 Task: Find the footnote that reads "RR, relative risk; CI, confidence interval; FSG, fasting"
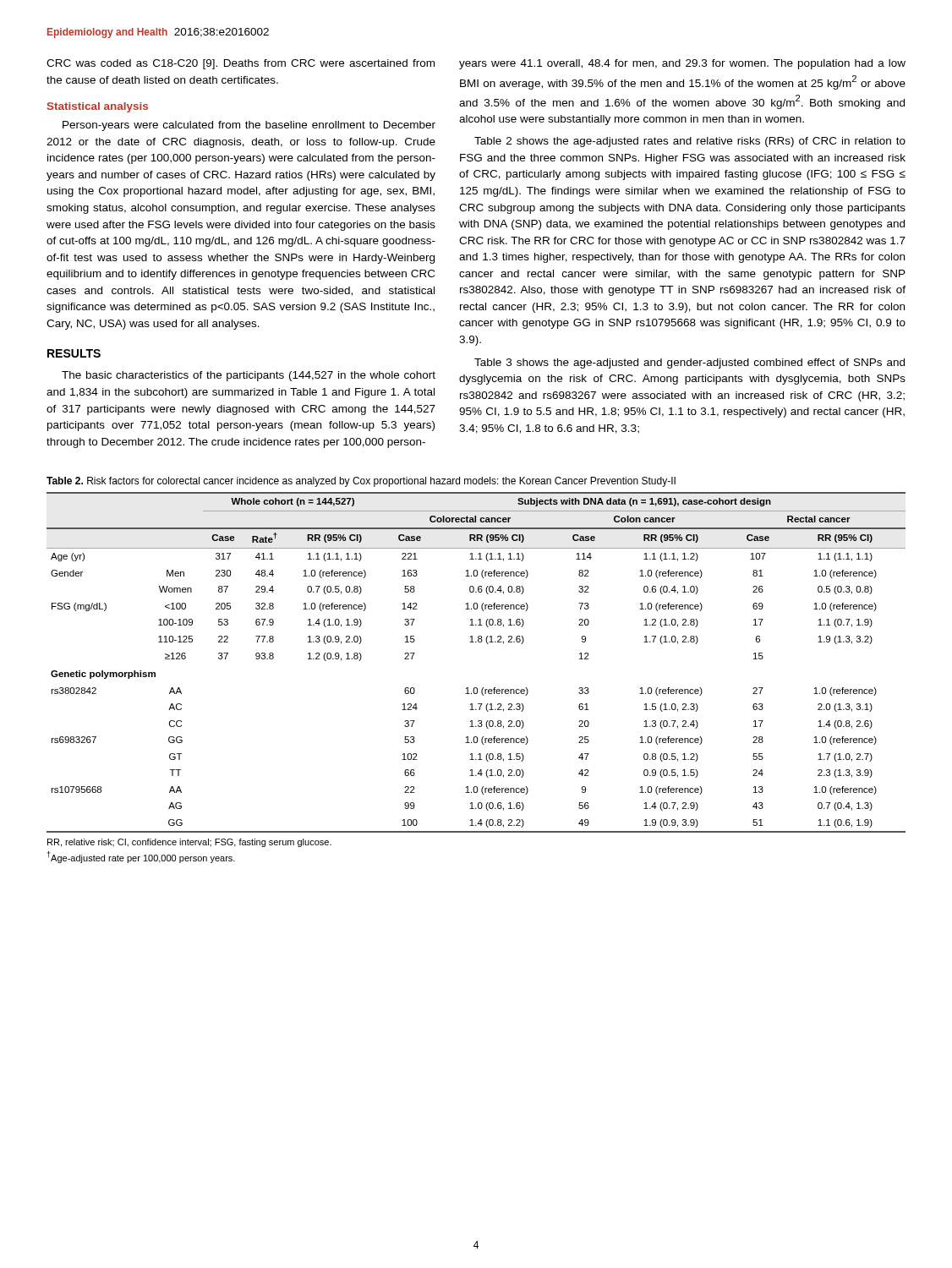189,843
